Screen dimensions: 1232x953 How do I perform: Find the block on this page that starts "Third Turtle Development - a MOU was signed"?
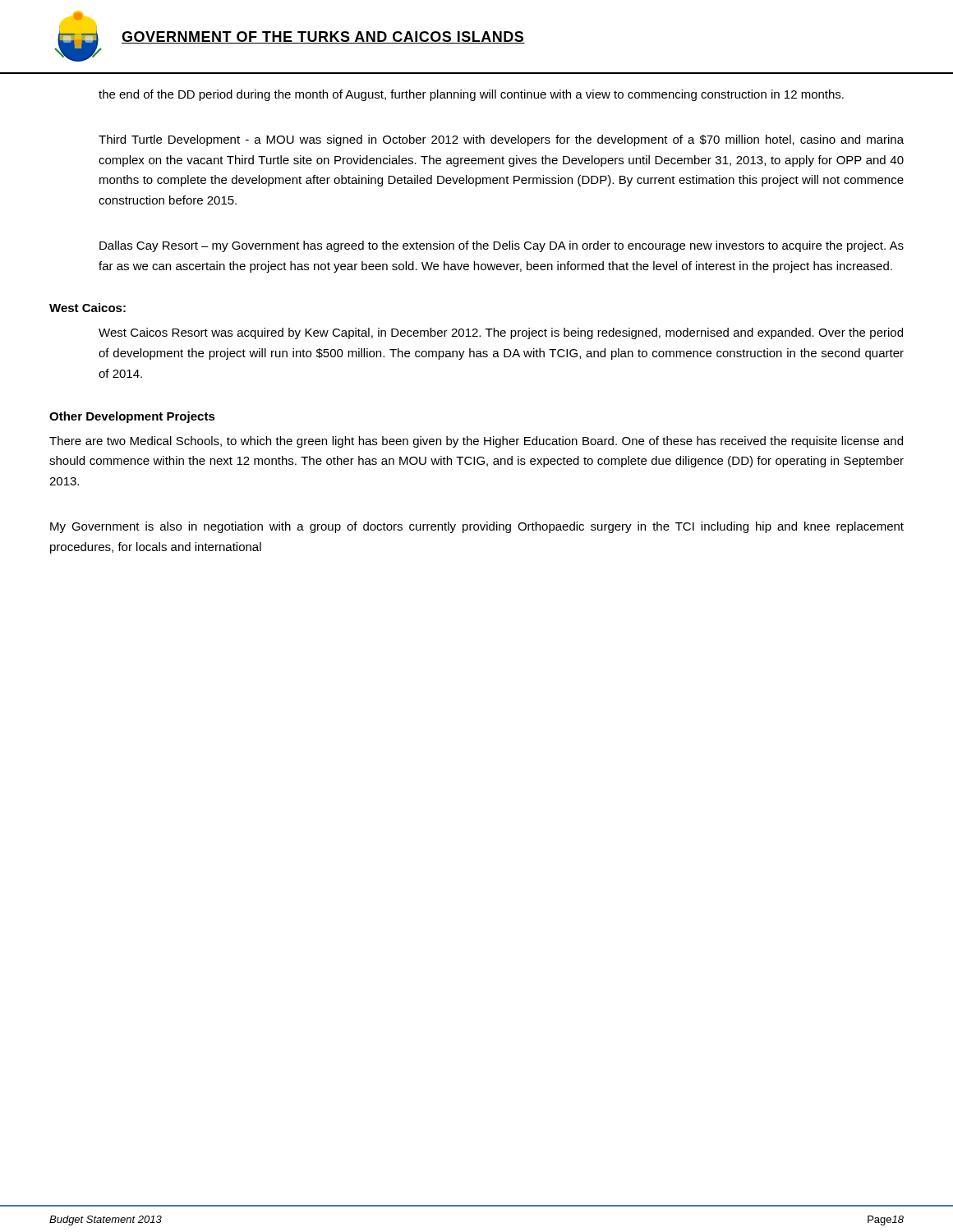[501, 170]
